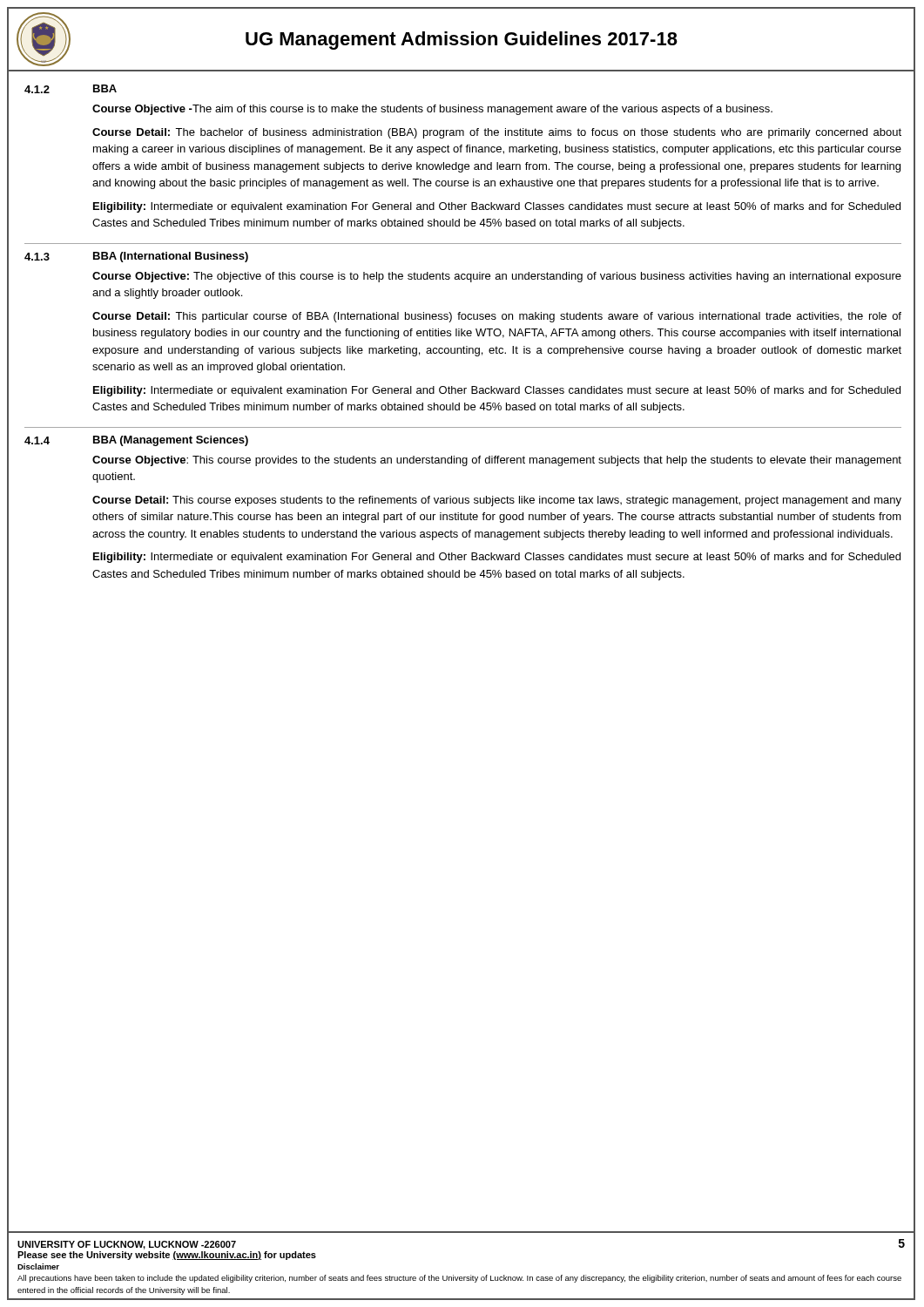Point to the element starting "Course Objective -The aim of this course is"

[x=433, y=108]
